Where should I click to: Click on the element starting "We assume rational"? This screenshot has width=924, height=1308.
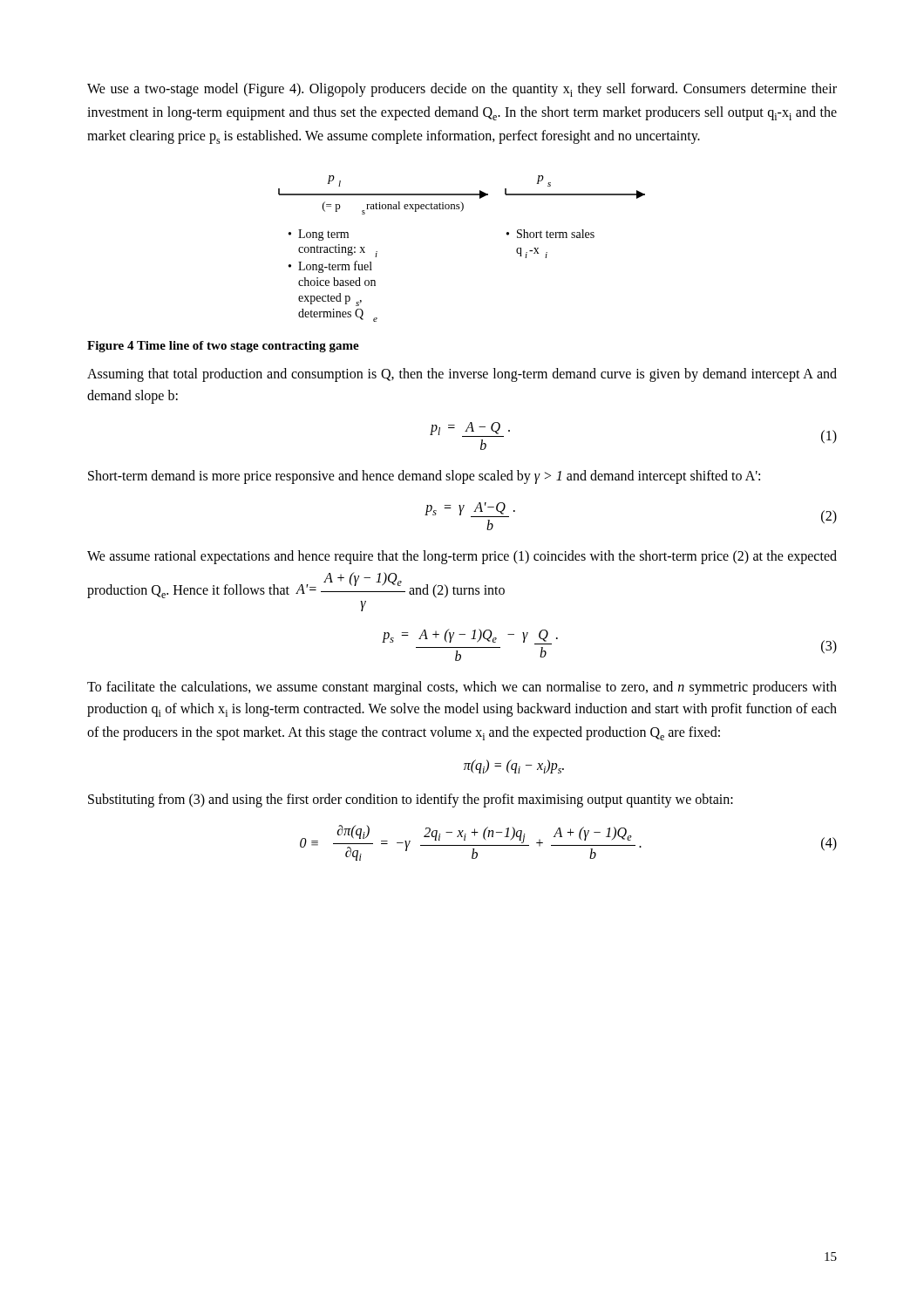(x=462, y=580)
